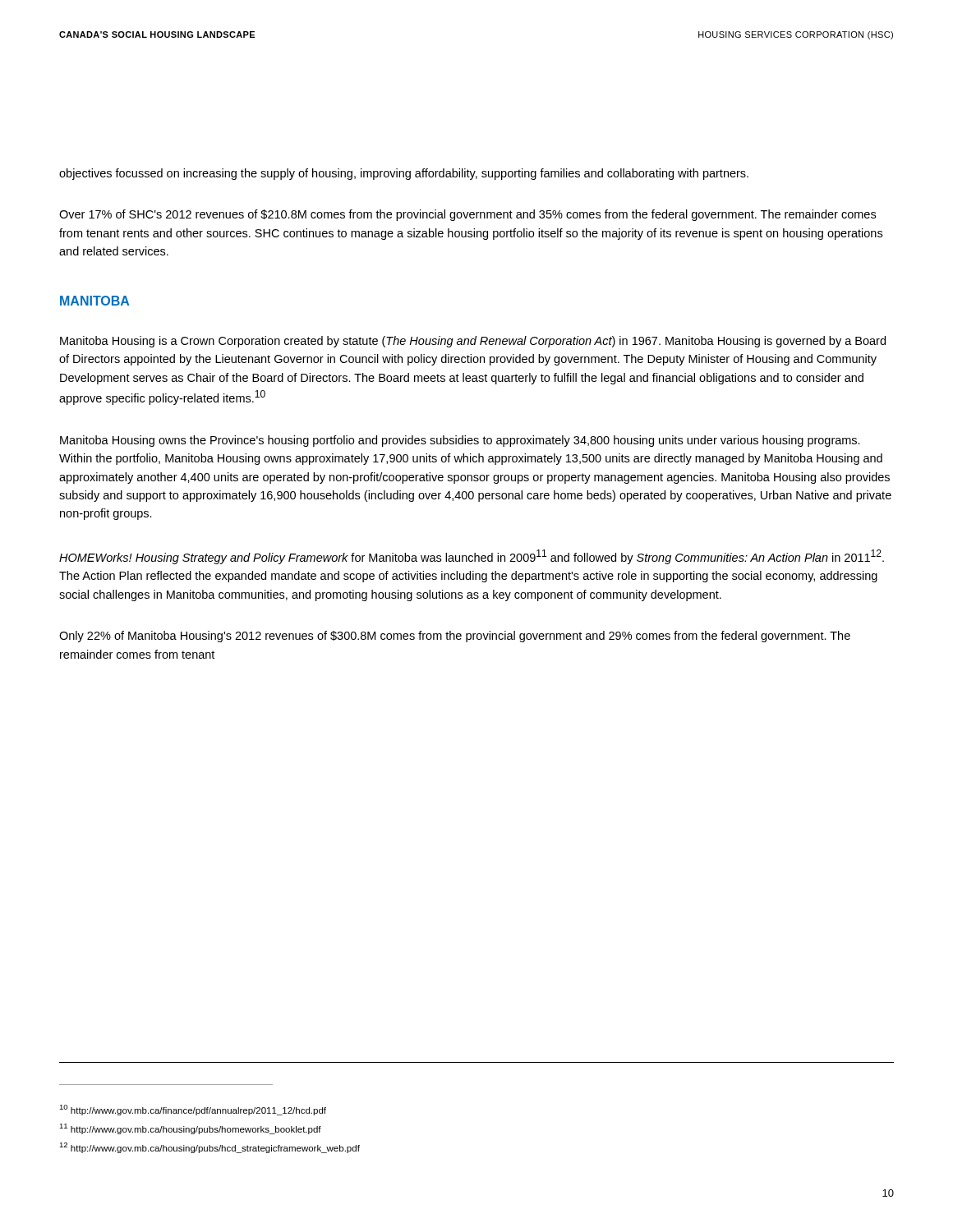This screenshot has height=1232, width=953.
Task: Locate the region starting "11 http://www.gov.mb.ca/housing/pubs/homeworks_booklet.pdf"
Action: pos(190,1127)
